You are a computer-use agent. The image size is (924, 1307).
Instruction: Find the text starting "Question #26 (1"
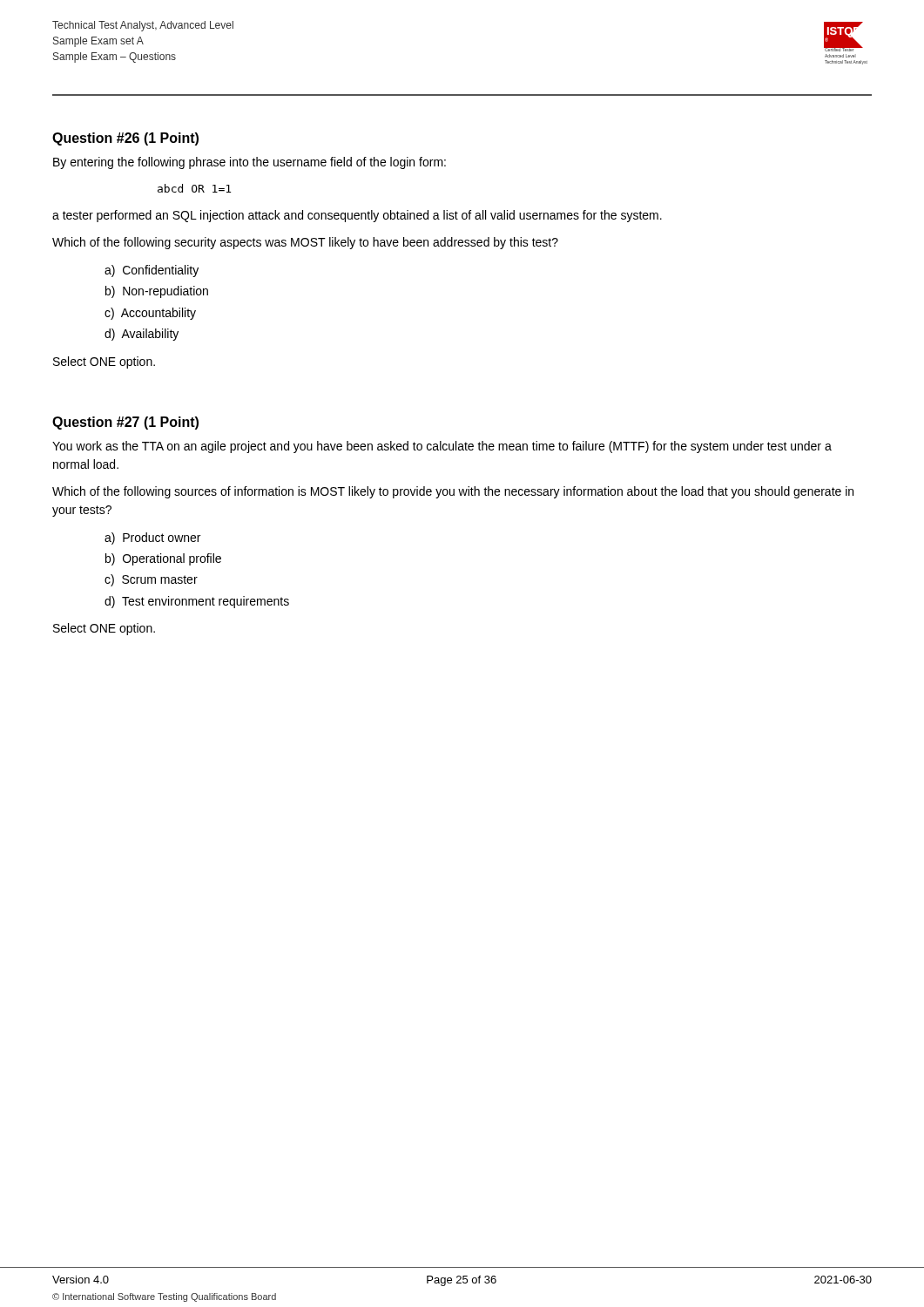[126, 138]
